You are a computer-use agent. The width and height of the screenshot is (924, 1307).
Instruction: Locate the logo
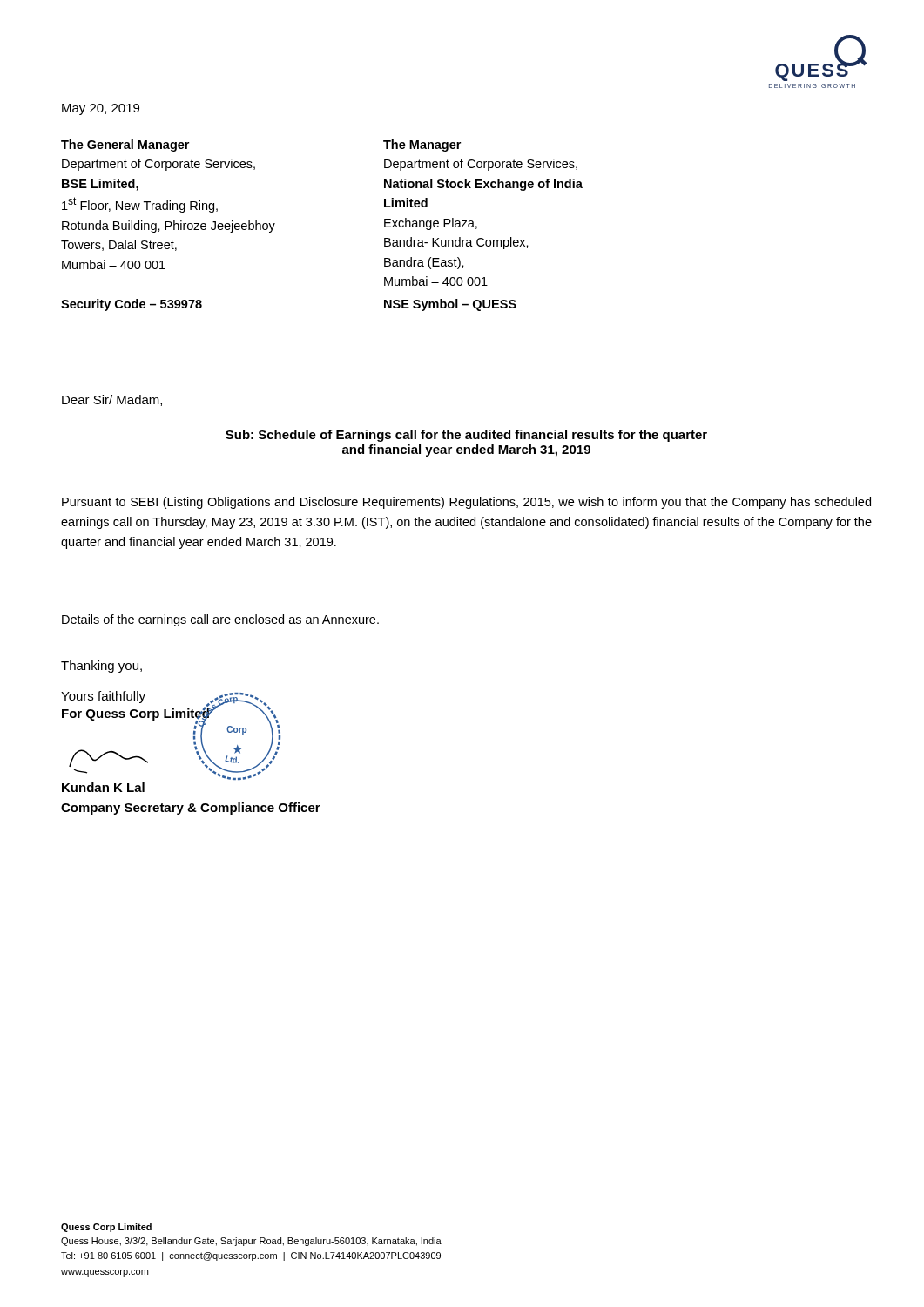coord(815,65)
